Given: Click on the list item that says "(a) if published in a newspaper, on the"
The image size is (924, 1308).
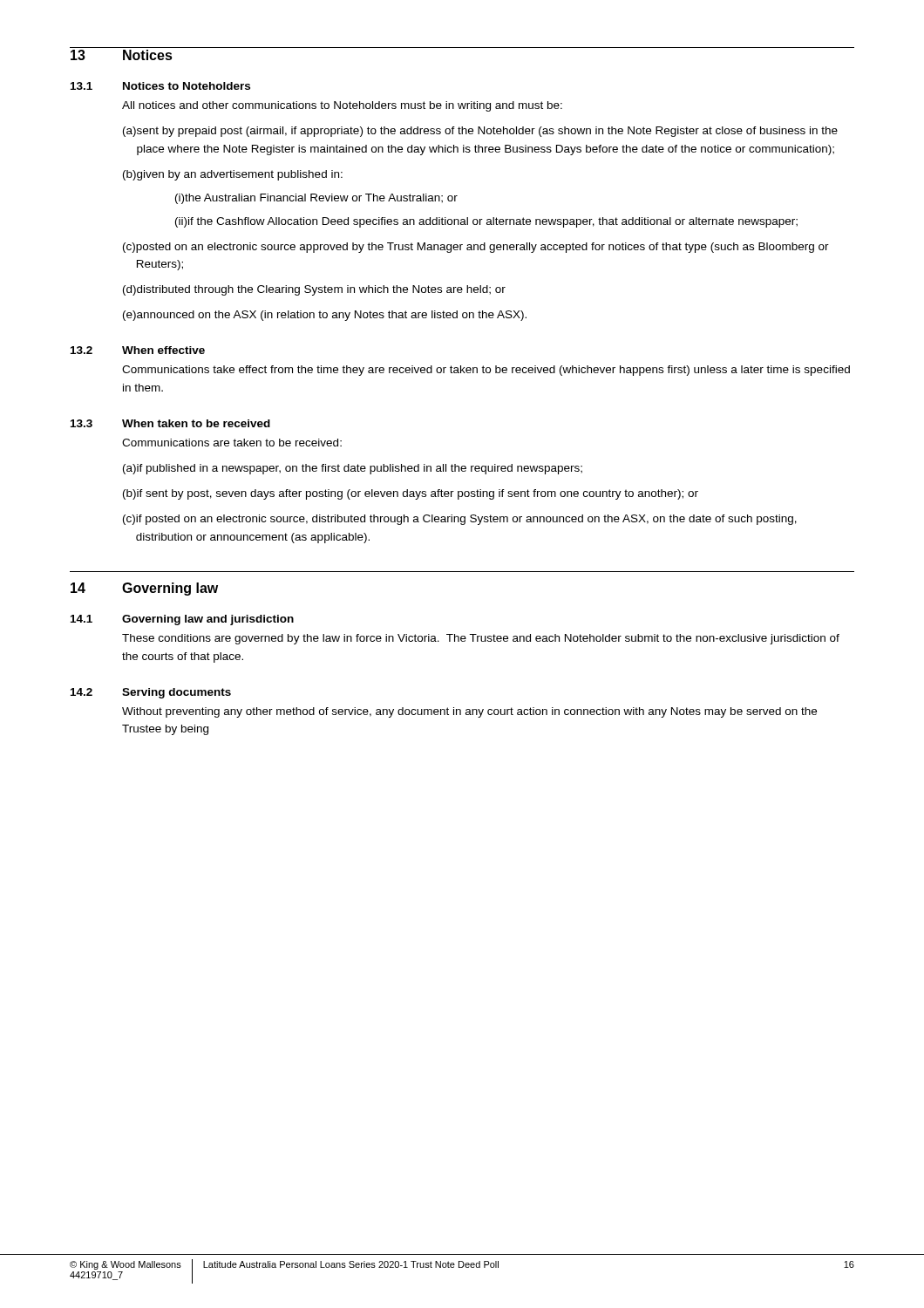Looking at the screenshot, I should [x=462, y=469].
